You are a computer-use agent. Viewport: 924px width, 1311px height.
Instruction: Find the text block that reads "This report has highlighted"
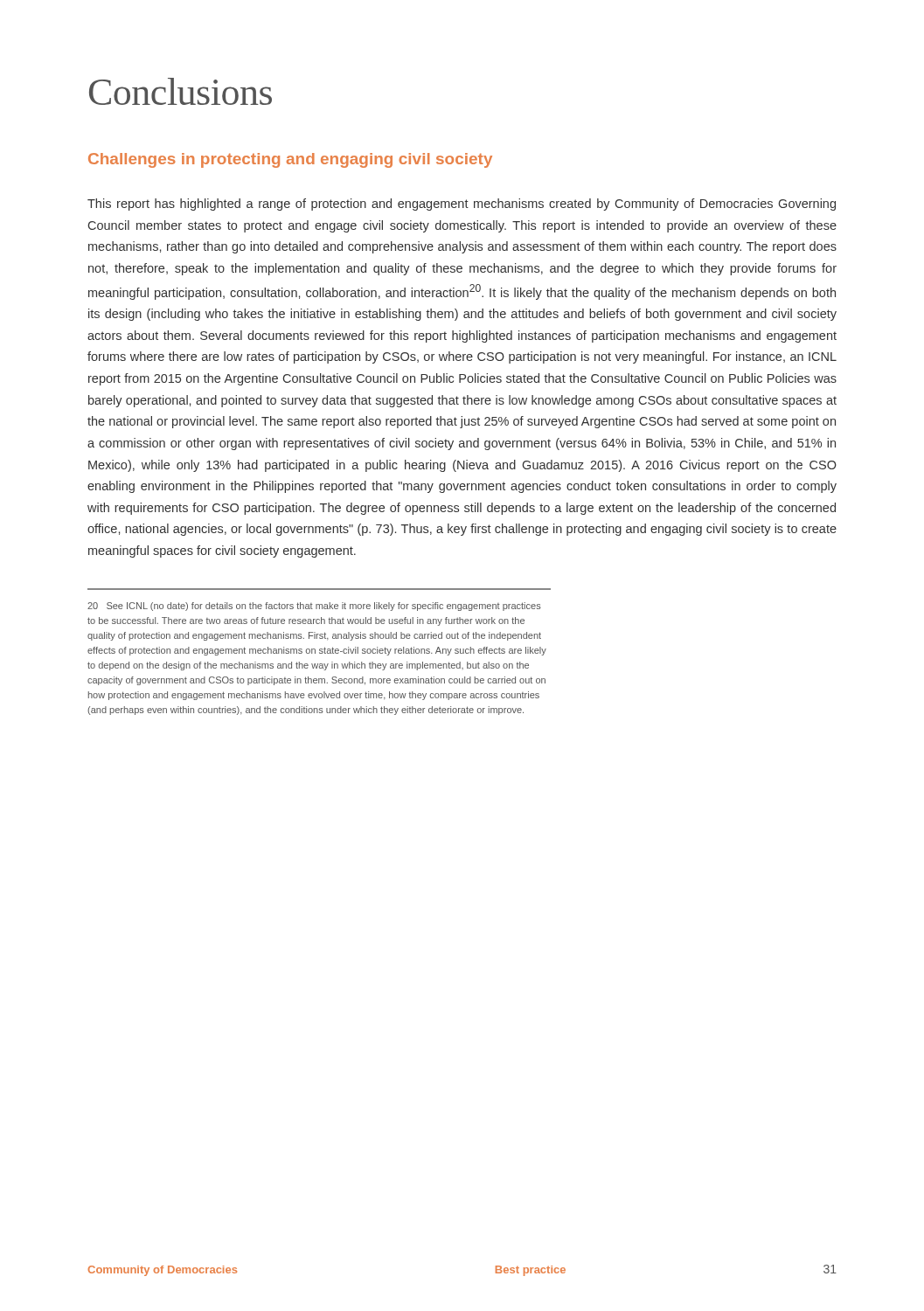click(x=462, y=377)
